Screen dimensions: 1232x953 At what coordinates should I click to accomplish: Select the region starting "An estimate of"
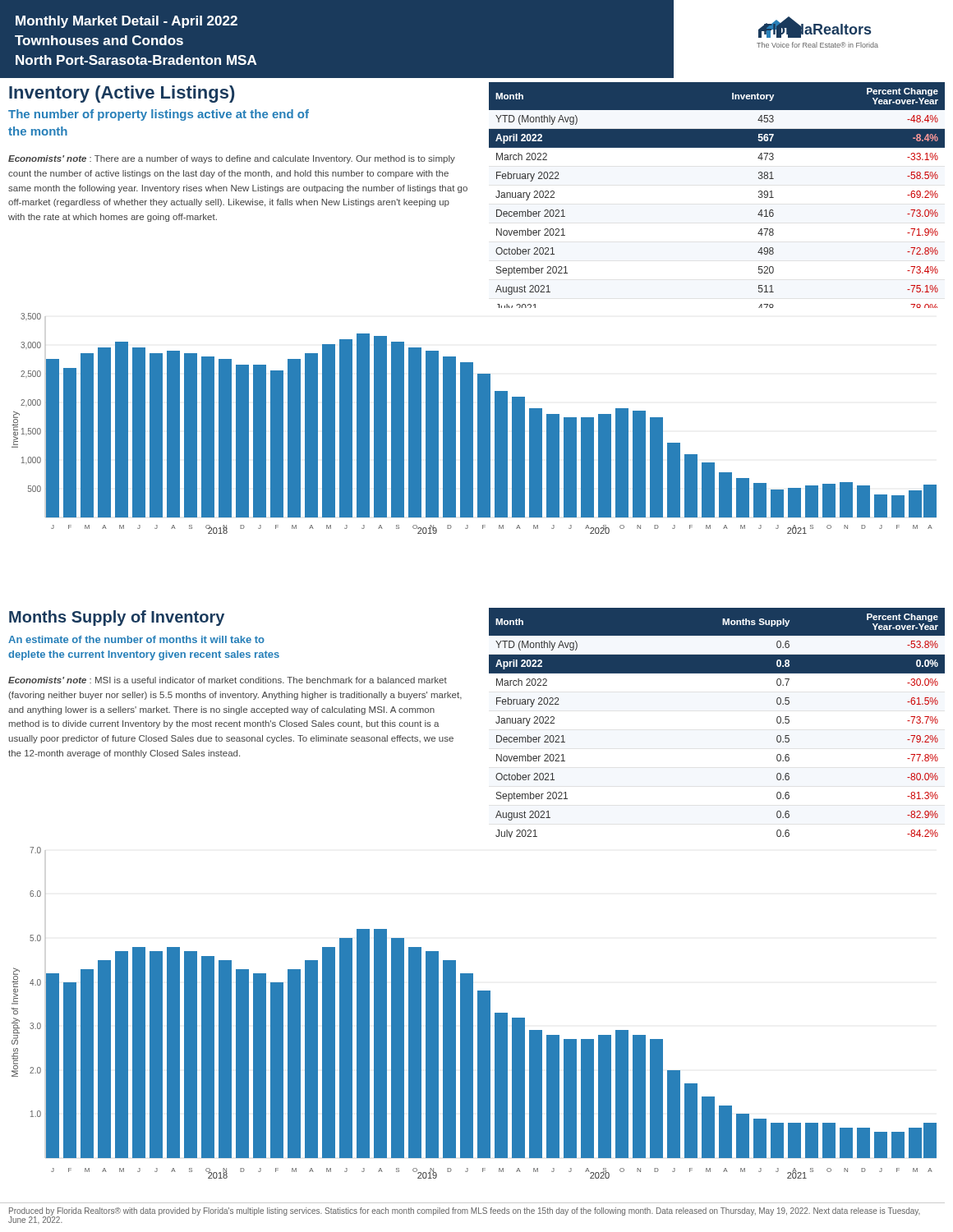144,647
